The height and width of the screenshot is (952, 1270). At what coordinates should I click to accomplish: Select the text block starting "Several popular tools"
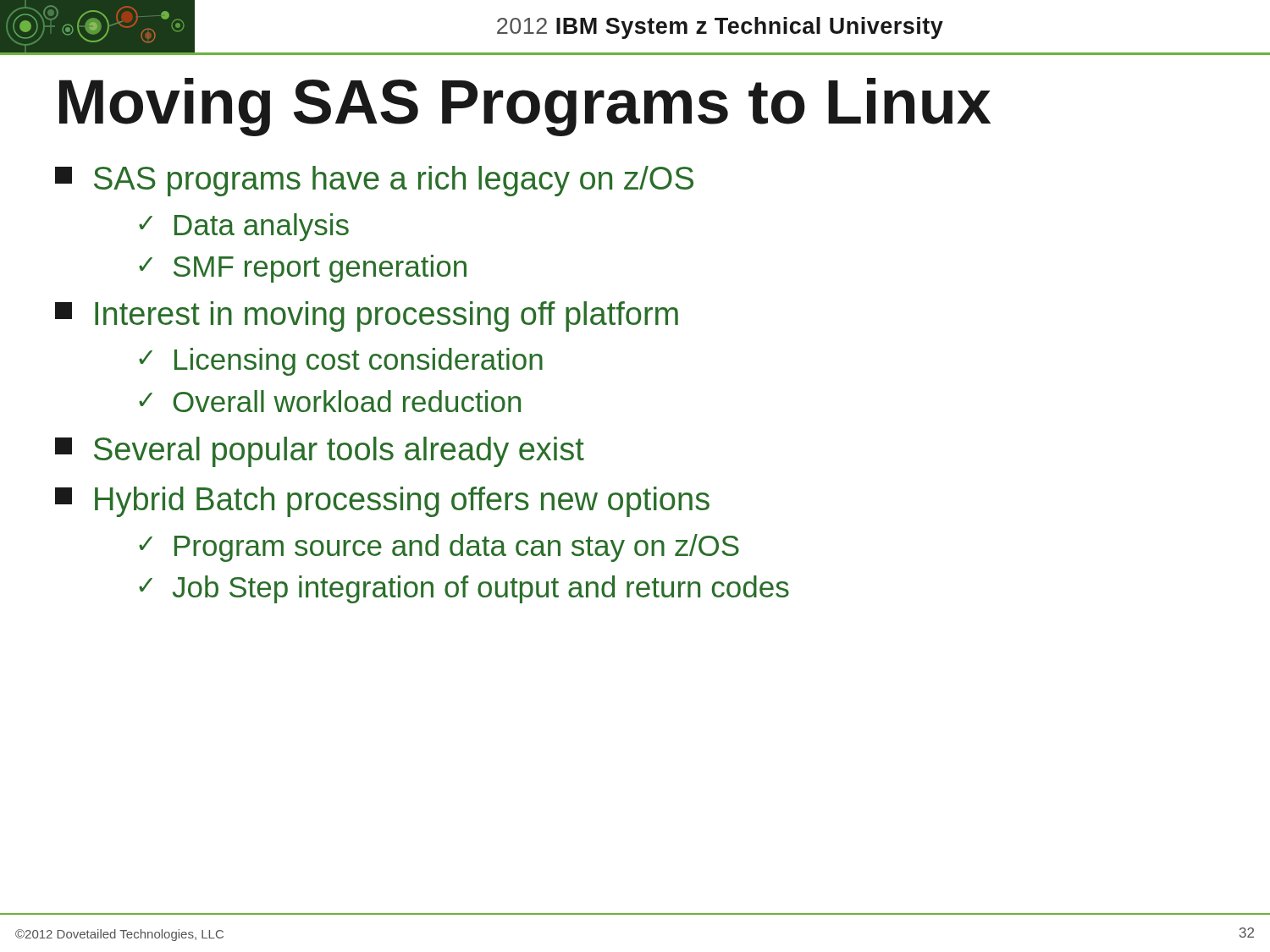point(320,450)
